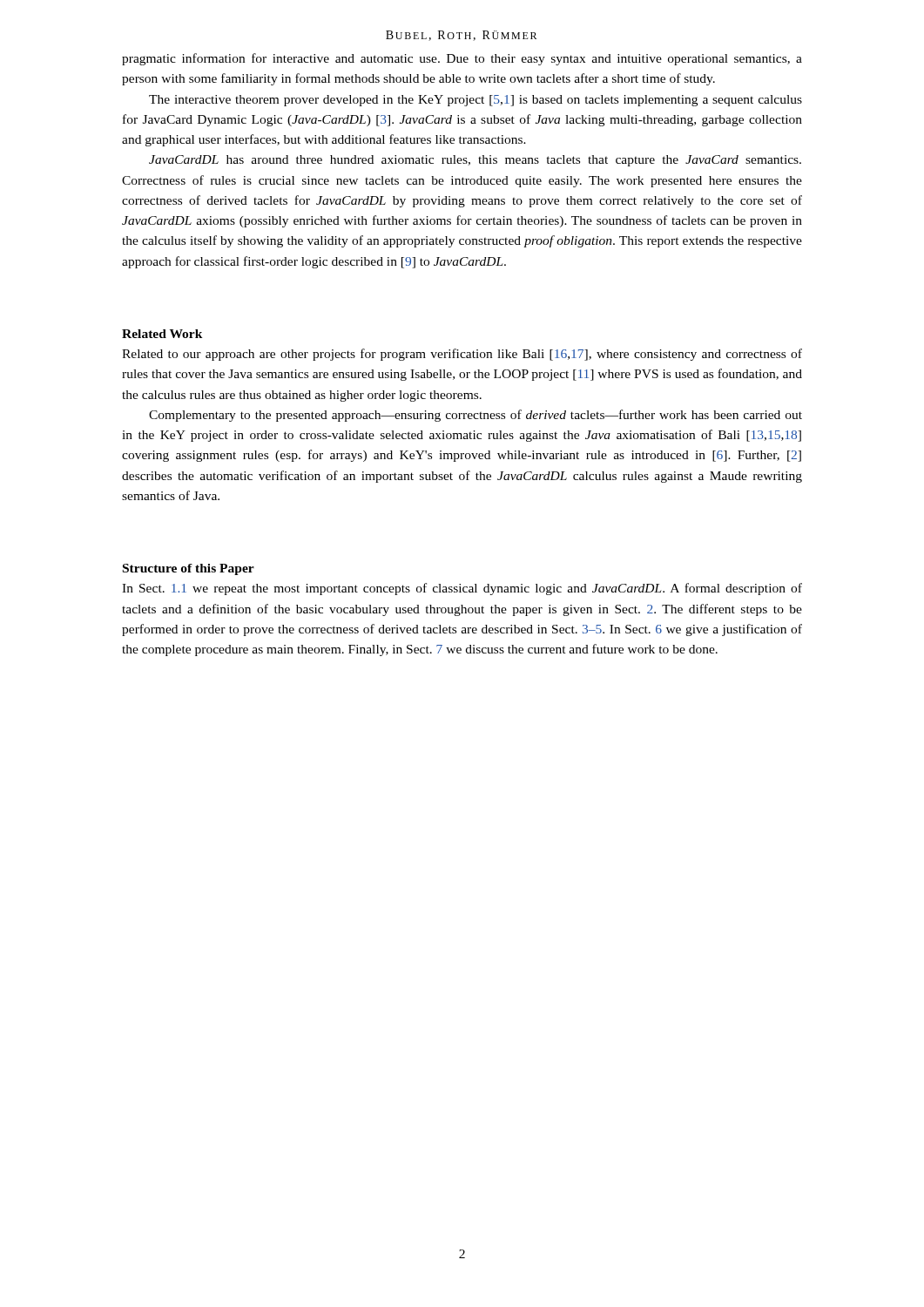This screenshot has height=1307, width=924.
Task: Click on the text block with the text "In Sect. 1.1 we repeat the most"
Action: 462,618
